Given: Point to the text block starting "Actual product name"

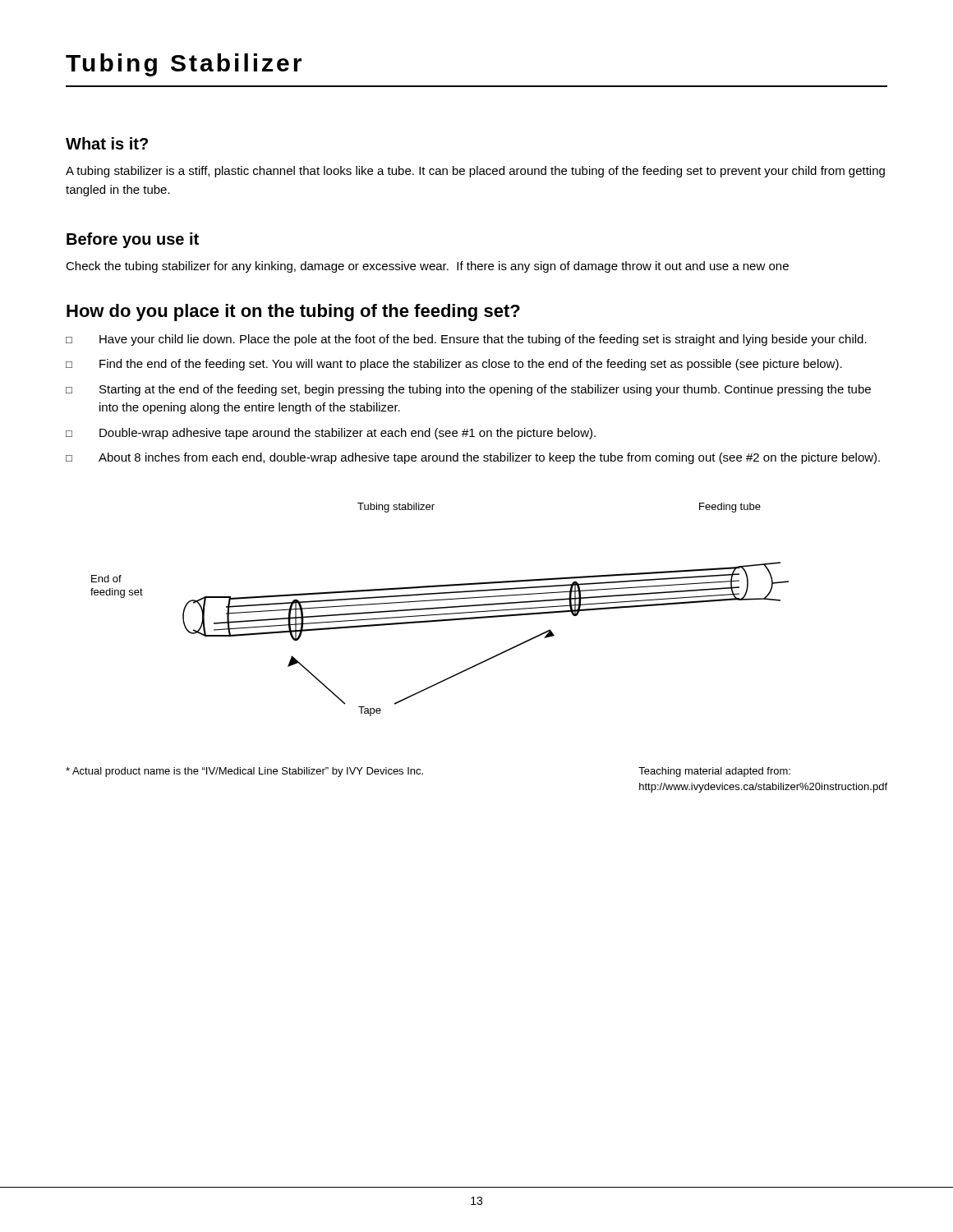Looking at the screenshot, I should (245, 770).
